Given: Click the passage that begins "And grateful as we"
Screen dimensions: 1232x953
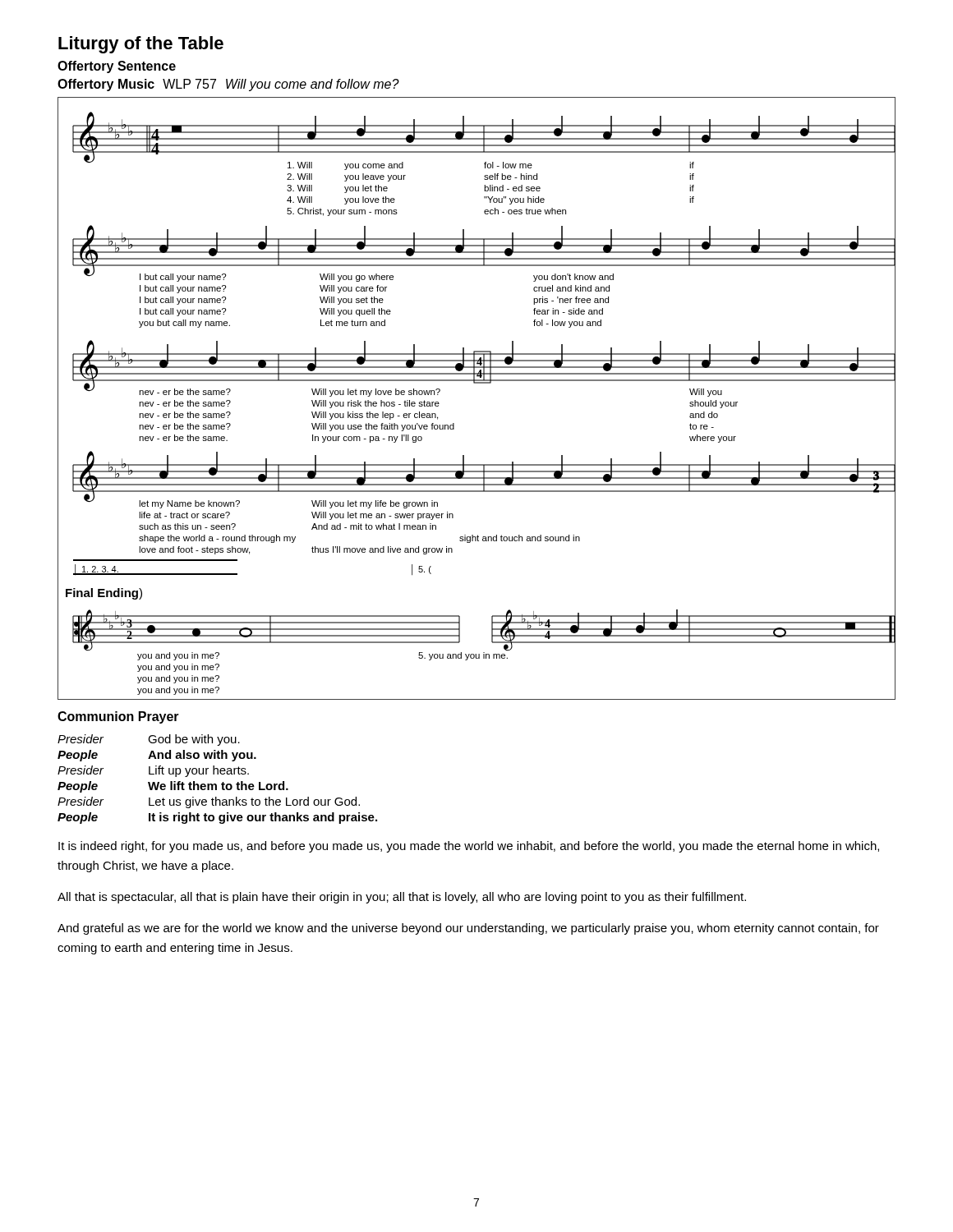Looking at the screenshot, I should [x=468, y=938].
